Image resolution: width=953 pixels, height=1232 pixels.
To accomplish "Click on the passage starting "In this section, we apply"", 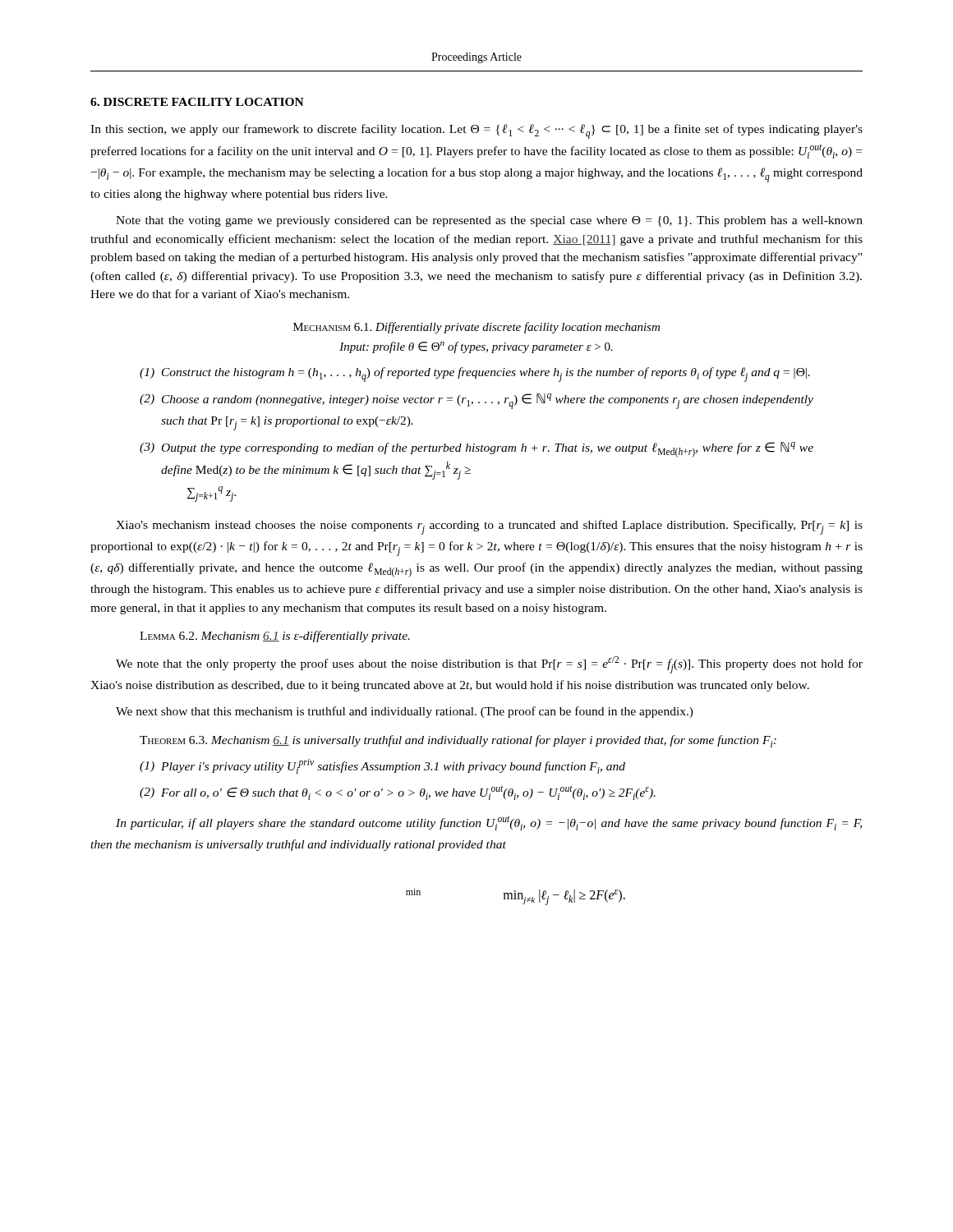I will pyautogui.click(x=476, y=161).
